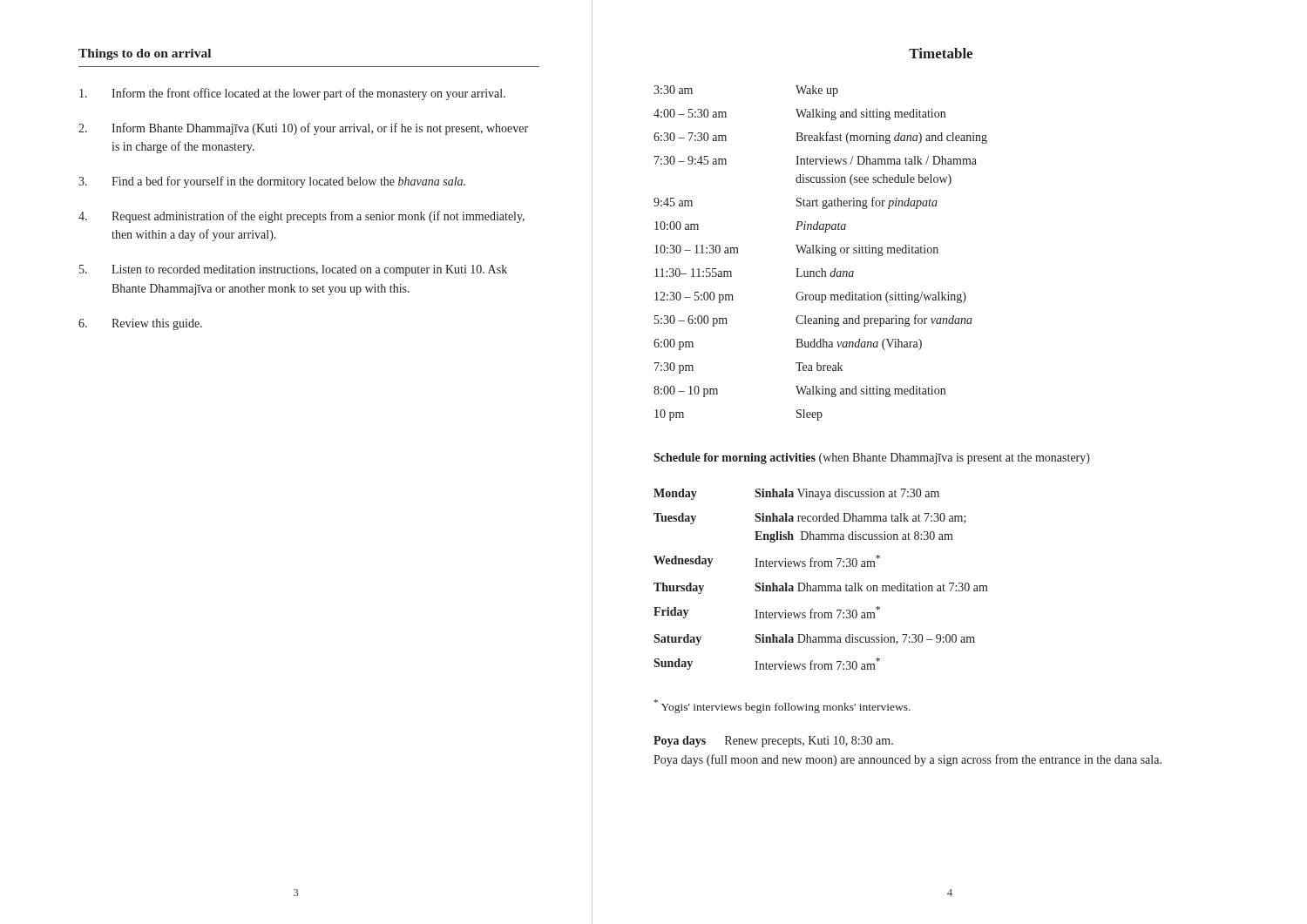
Task: Click the title
Action: tap(941, 54)
